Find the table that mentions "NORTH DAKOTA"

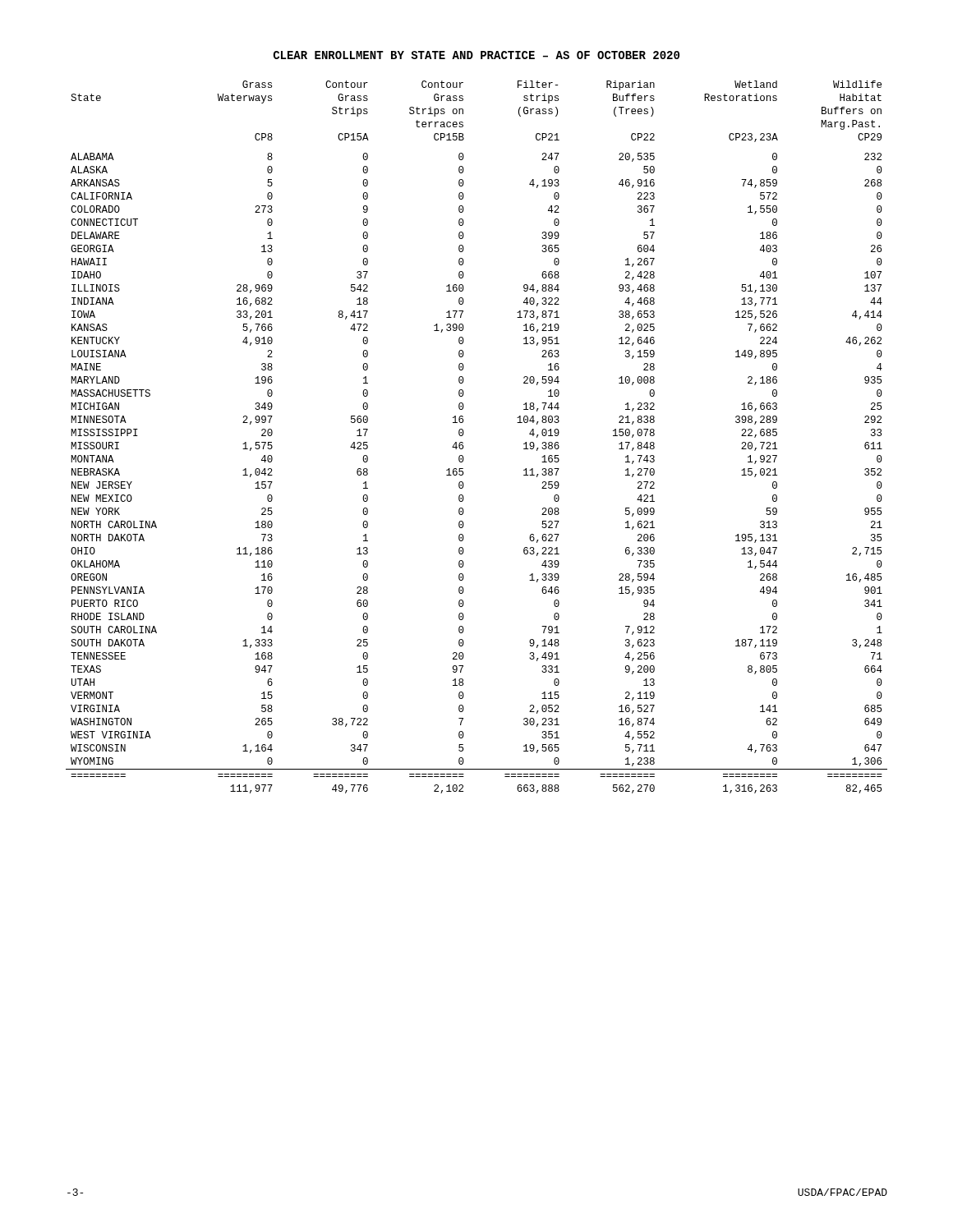(x=476, y=437)
